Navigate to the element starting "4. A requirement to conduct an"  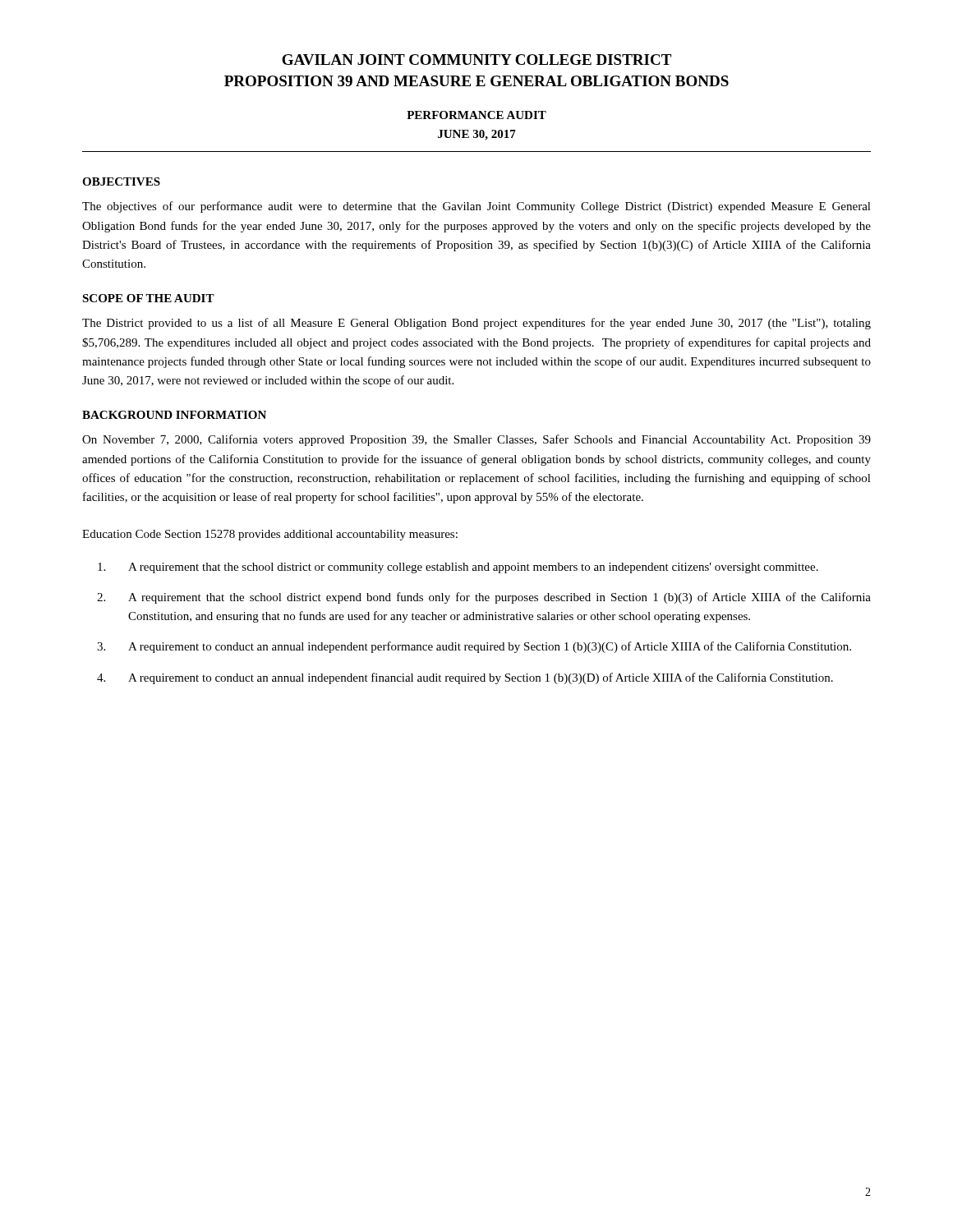[x=476, y=678]
